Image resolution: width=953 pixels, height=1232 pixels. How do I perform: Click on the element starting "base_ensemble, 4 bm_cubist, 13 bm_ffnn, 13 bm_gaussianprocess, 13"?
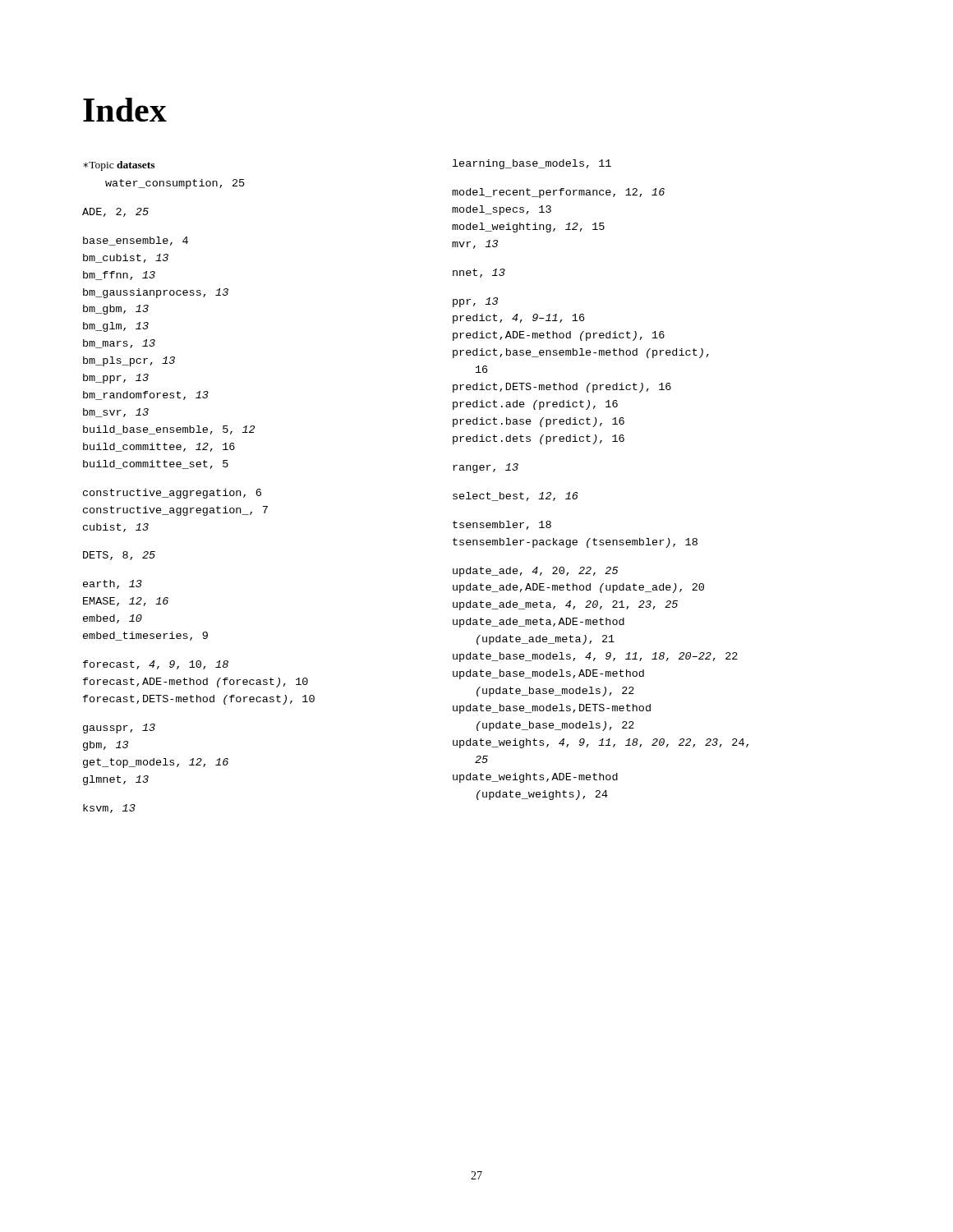(169, 353)
